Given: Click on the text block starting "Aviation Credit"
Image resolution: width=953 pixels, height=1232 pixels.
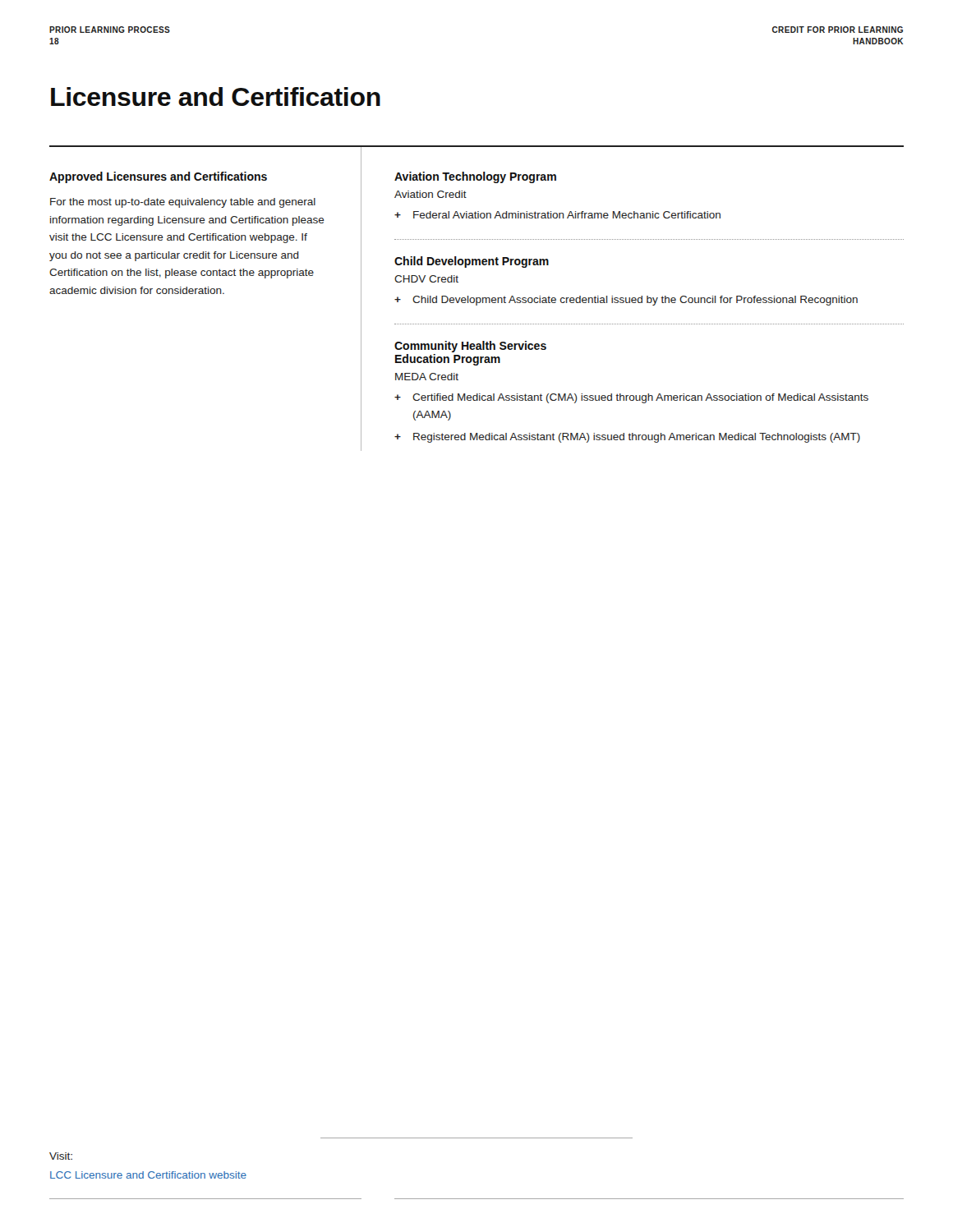Looking at the screenshot, I should click(x=430, y=194).
